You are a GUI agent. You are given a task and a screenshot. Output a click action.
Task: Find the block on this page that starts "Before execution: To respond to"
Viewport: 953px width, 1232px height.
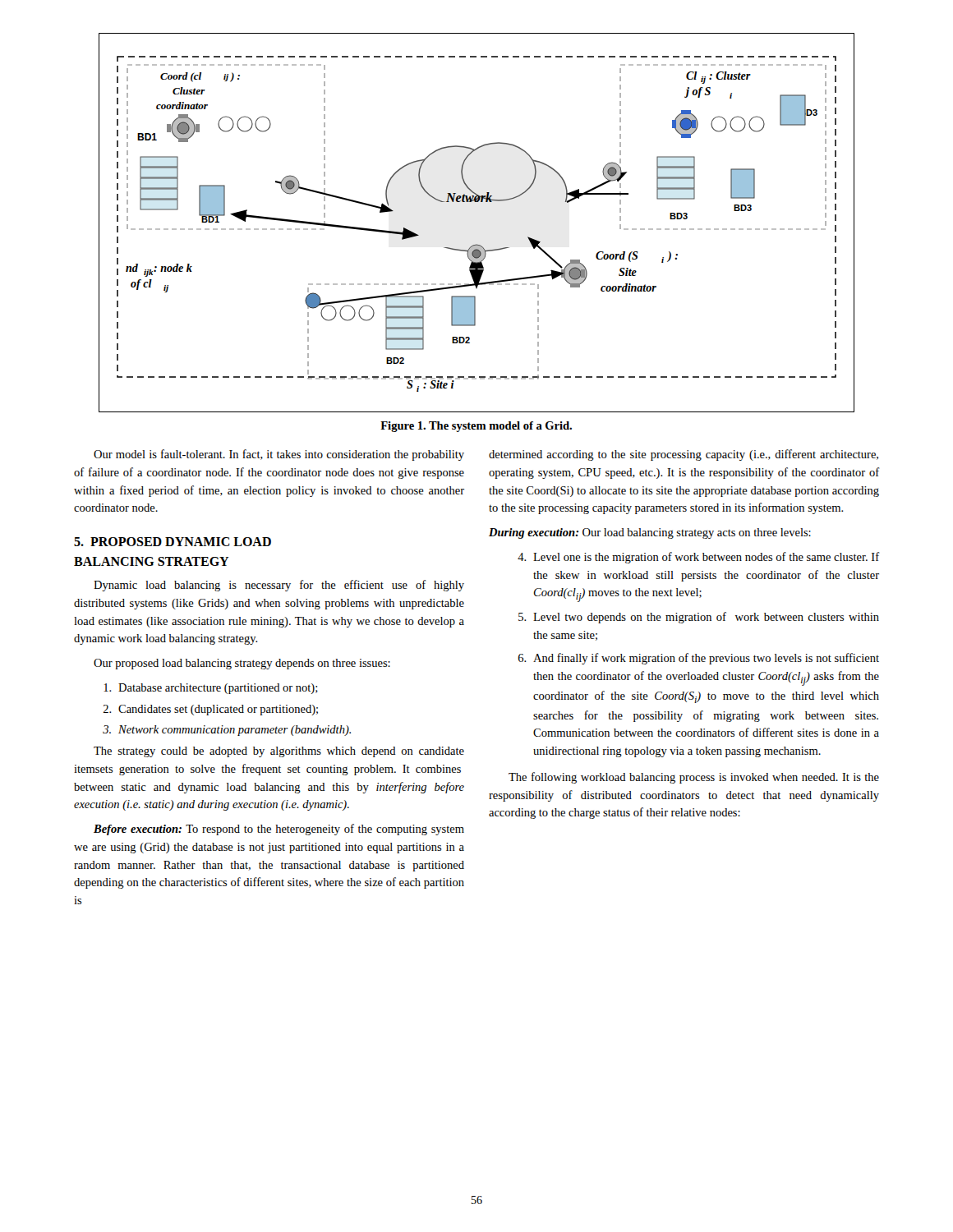pos(269,864)
